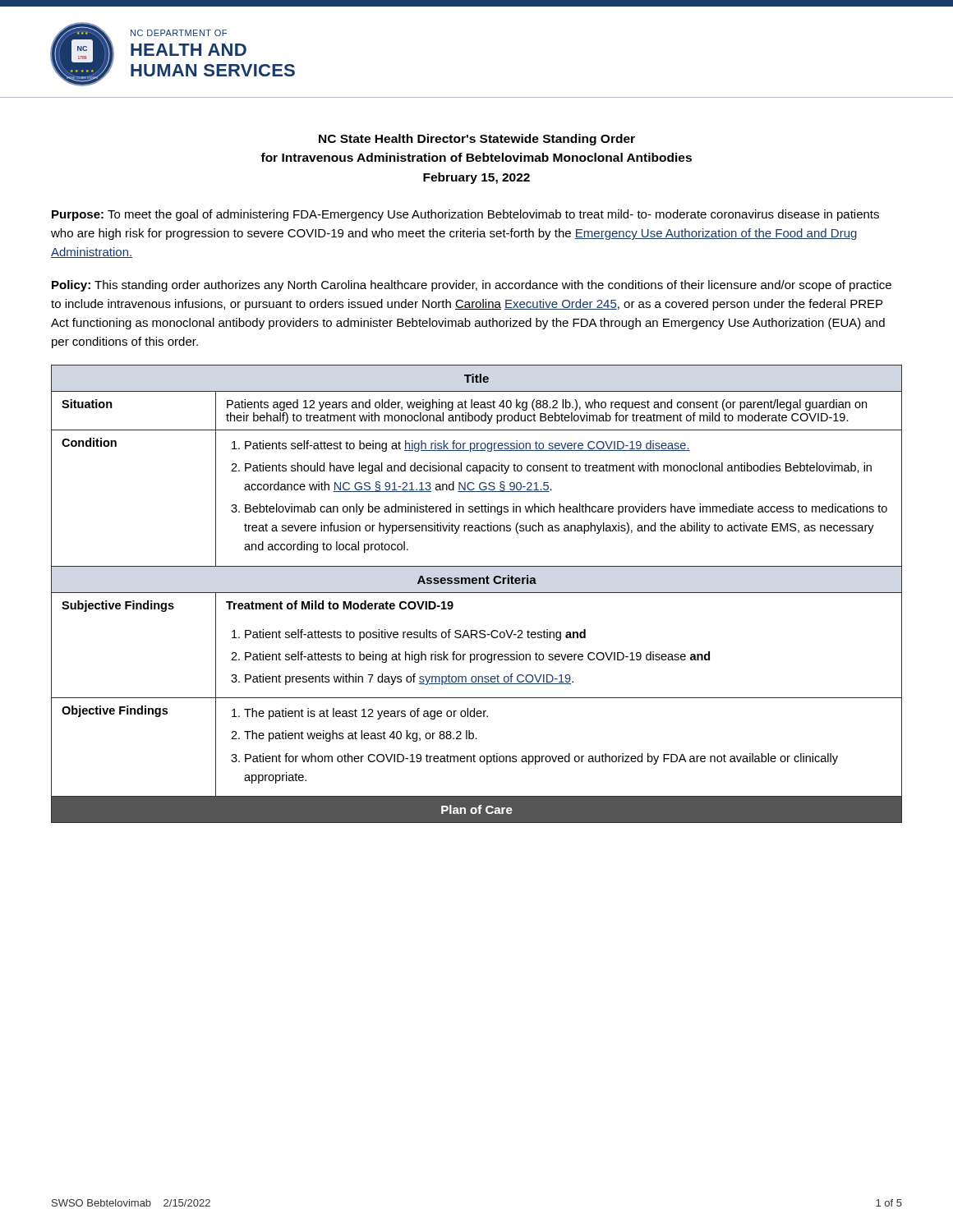The image size is (953, 1232).
Task: Locate the block of text that opens with "Purpose: To meet the goal"
Action: point(465,233)
